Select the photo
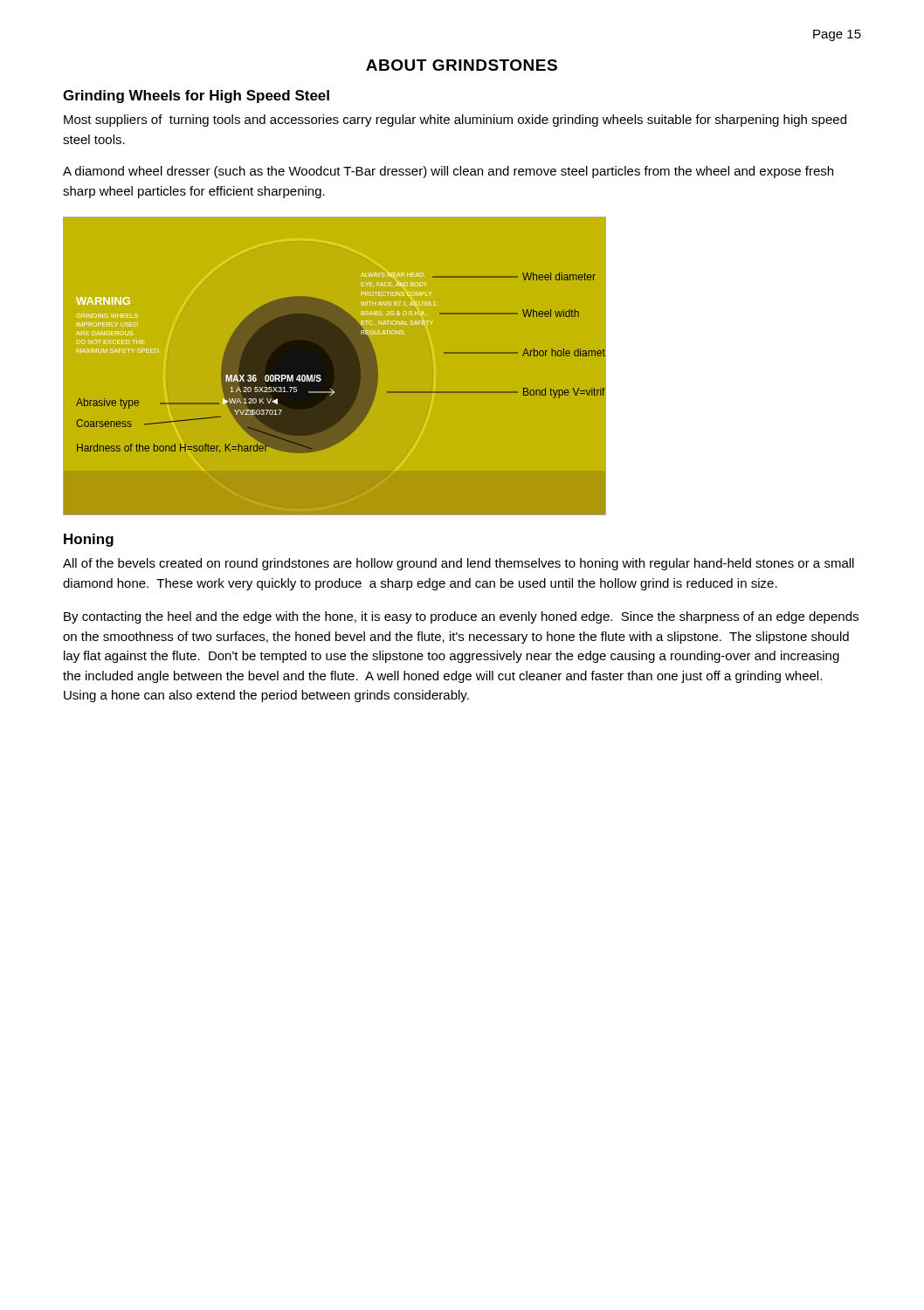 pos(335,366)
